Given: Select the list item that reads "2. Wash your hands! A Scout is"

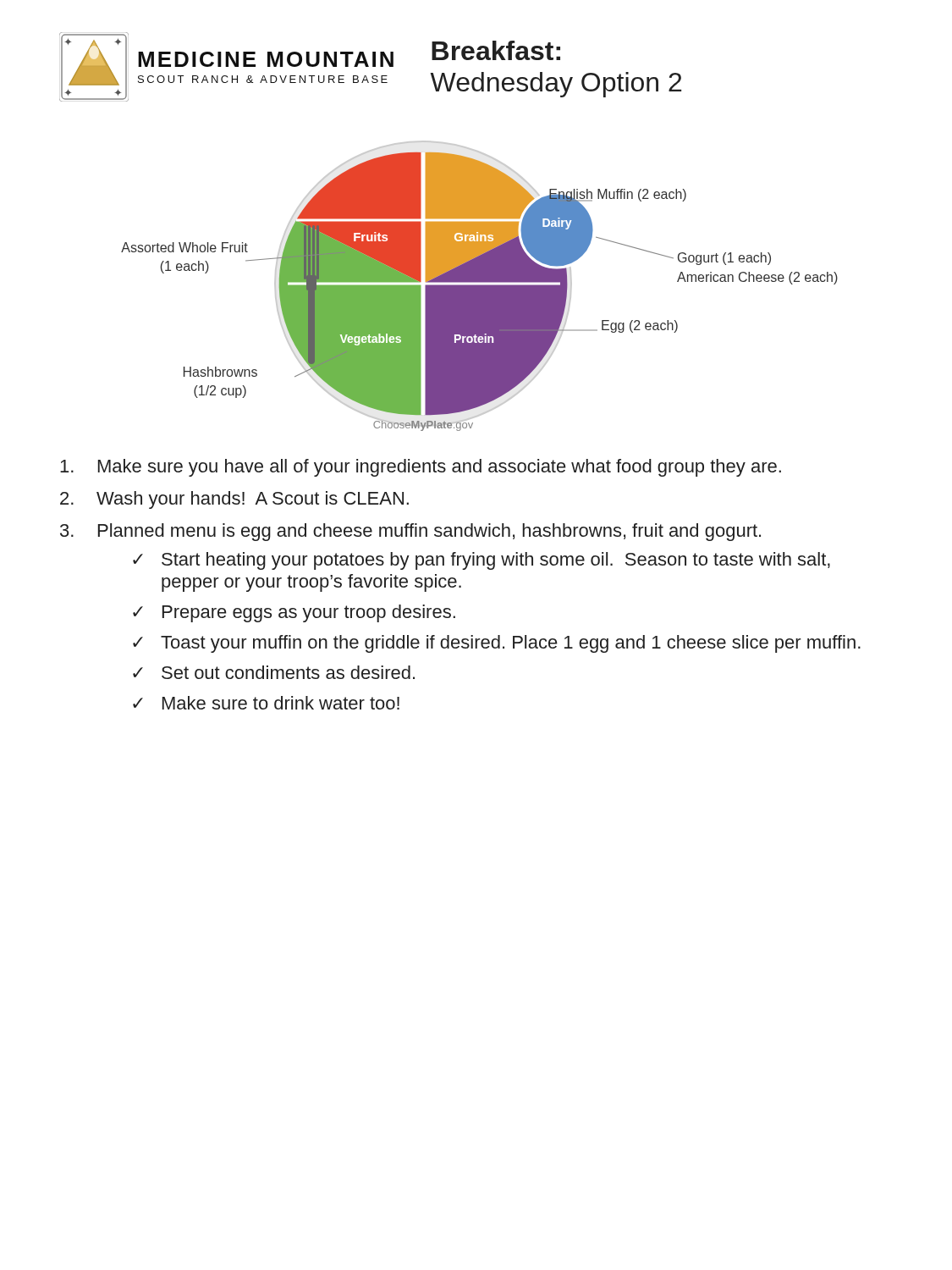Looking at the screenshot, I should pyautogui.click(x=235, y=499).
